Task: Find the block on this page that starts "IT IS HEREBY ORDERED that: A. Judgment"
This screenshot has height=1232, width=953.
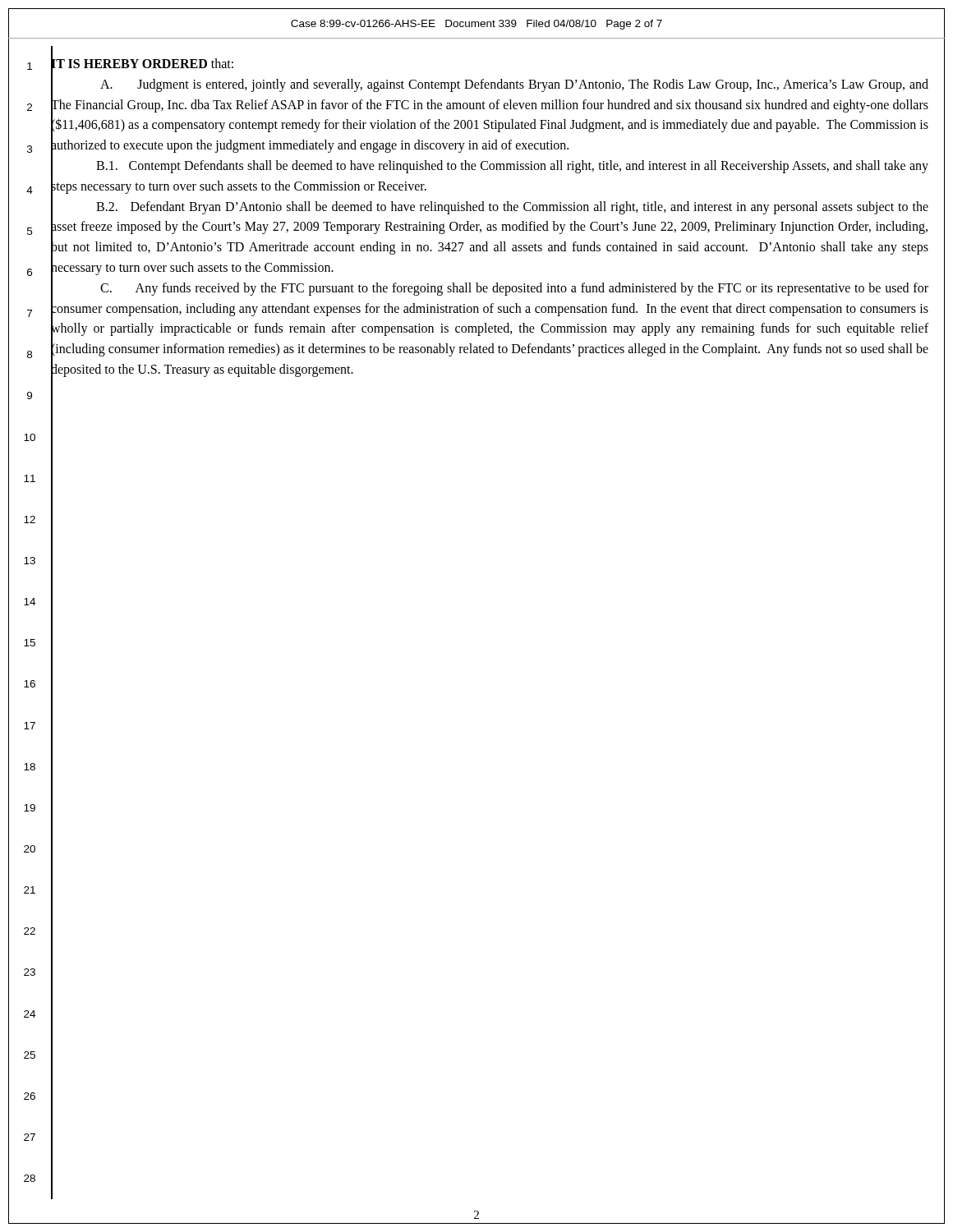Action: click(490, 217)
